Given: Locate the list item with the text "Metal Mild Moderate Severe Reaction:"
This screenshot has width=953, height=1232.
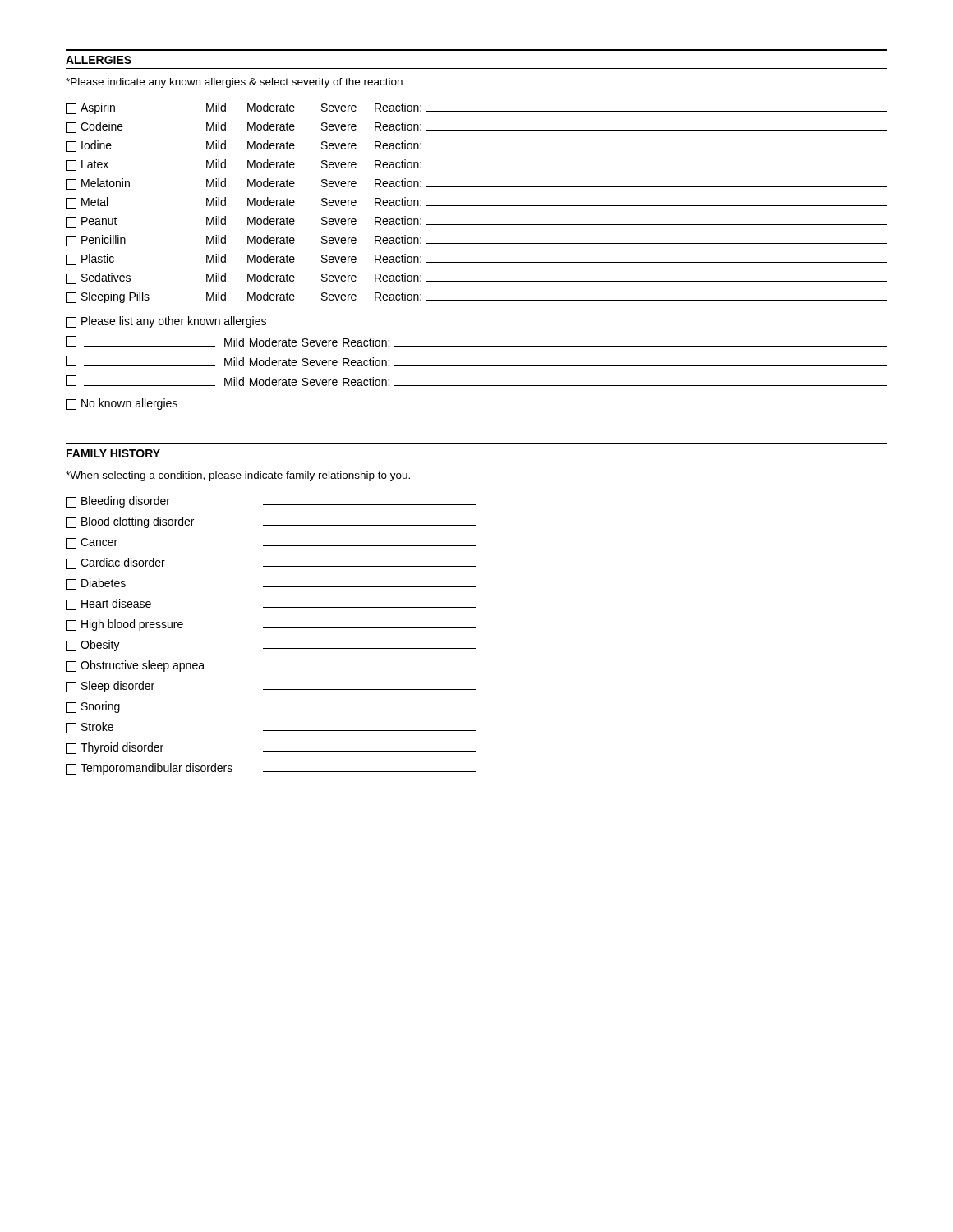Looking at the screenshot, I should pyautogui.click(x=476, y=200).
